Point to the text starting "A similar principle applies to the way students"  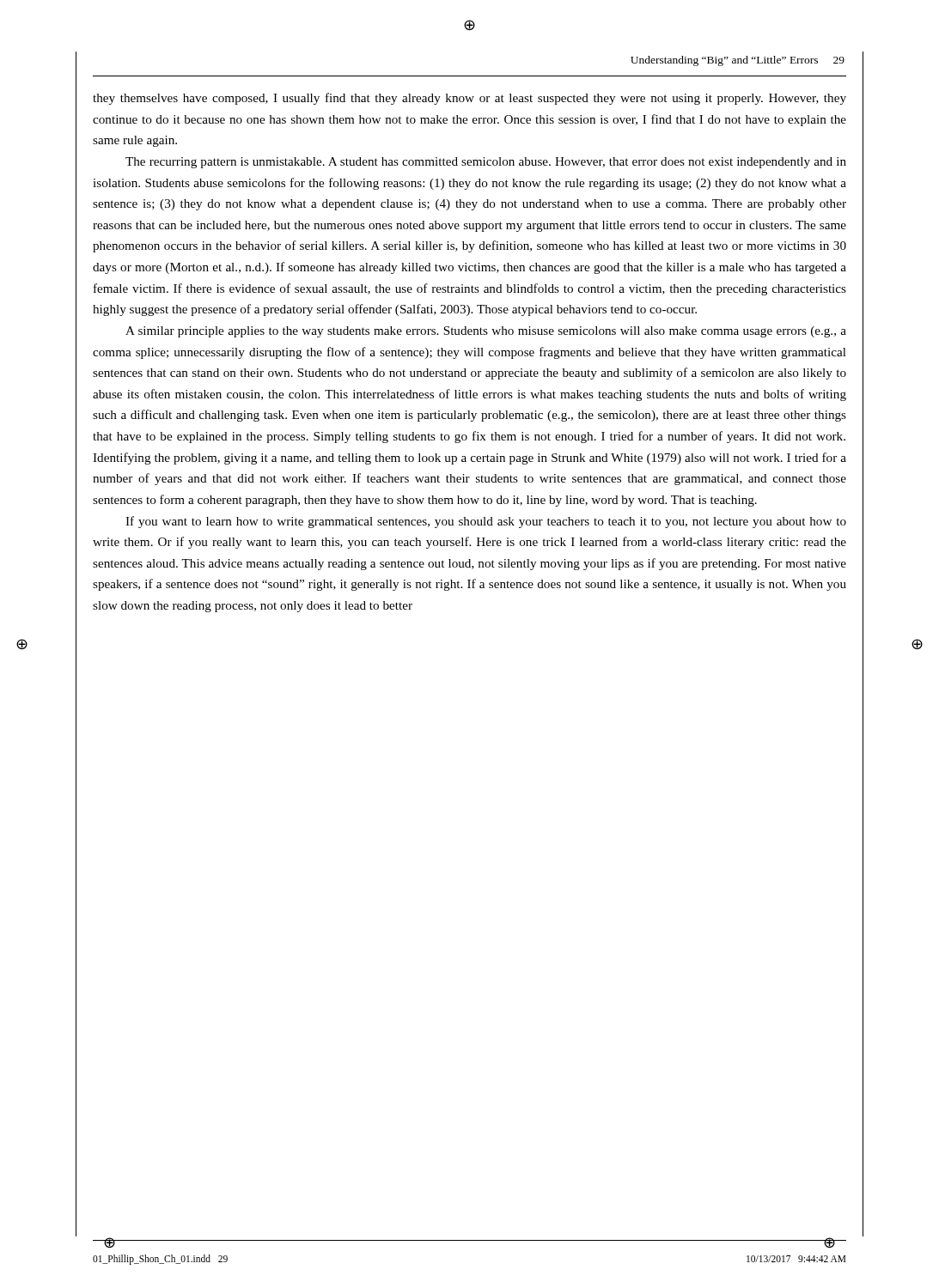click(x=470, y=415)
